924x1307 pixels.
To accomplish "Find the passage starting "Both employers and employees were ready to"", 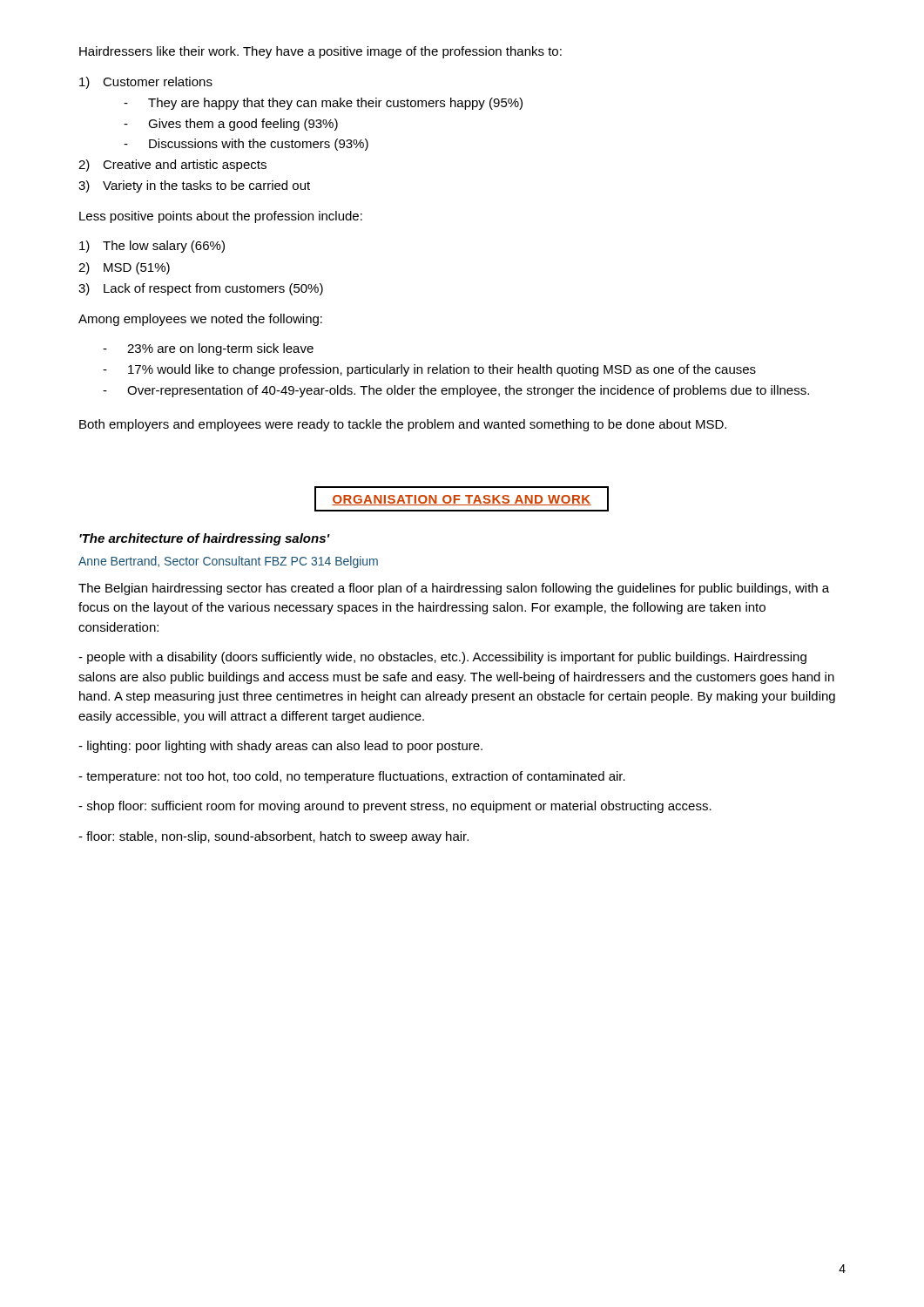I will 462,424.
